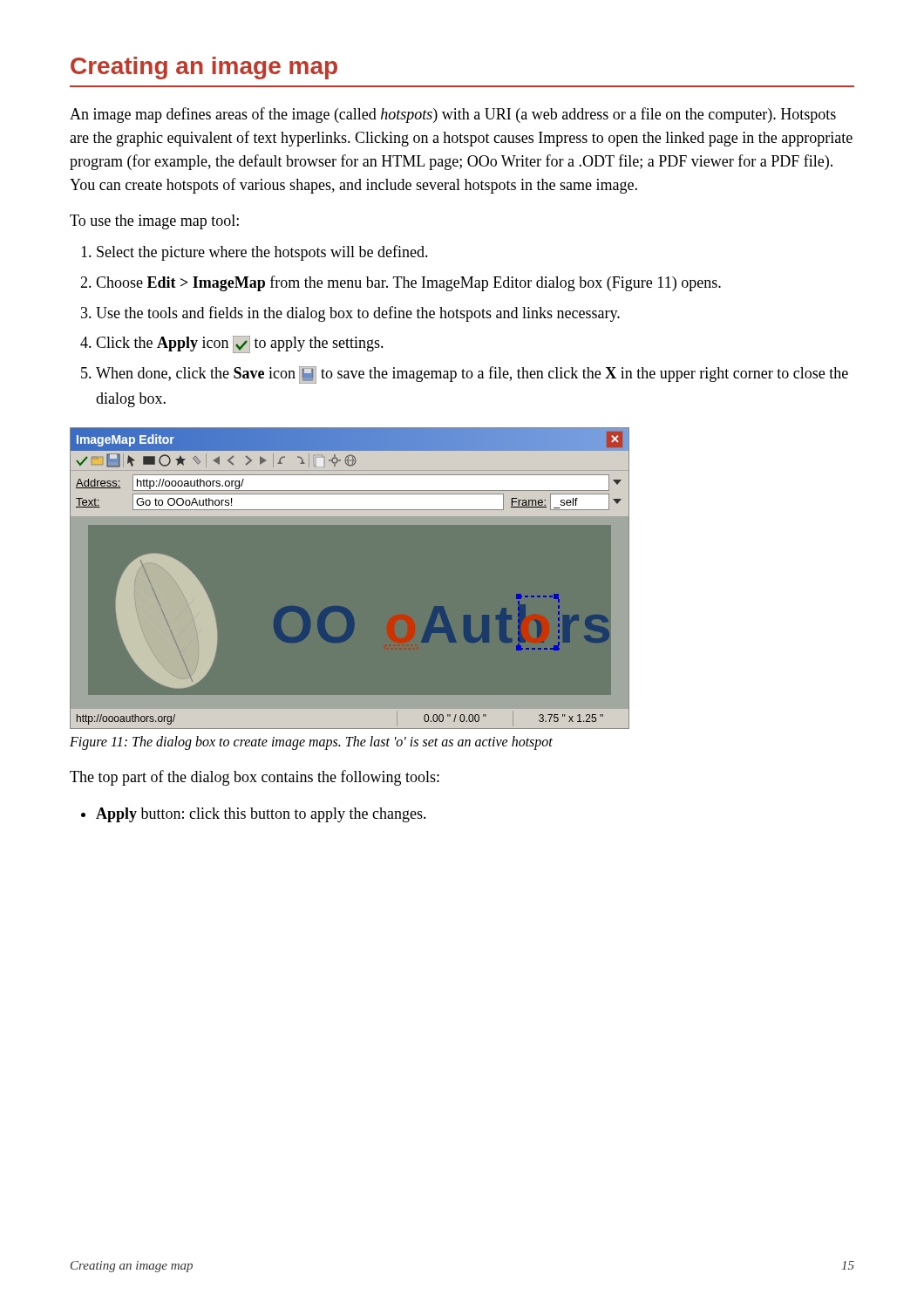This screenshot has height=1308, width=924.
Task: Select the text block containing "An image map"
Action: [x=461, y=150]
